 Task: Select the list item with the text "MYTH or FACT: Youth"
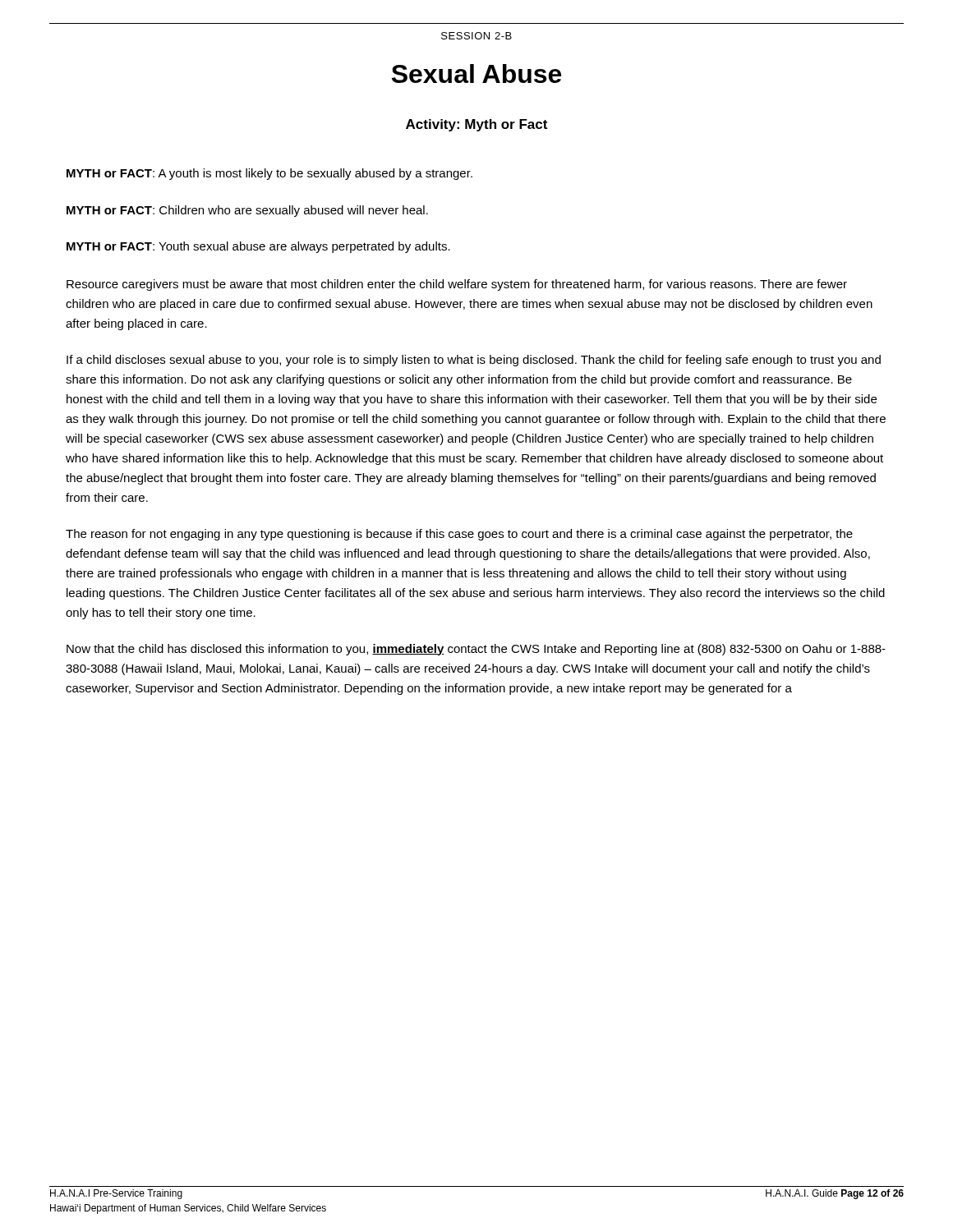(x=258, y=246)
